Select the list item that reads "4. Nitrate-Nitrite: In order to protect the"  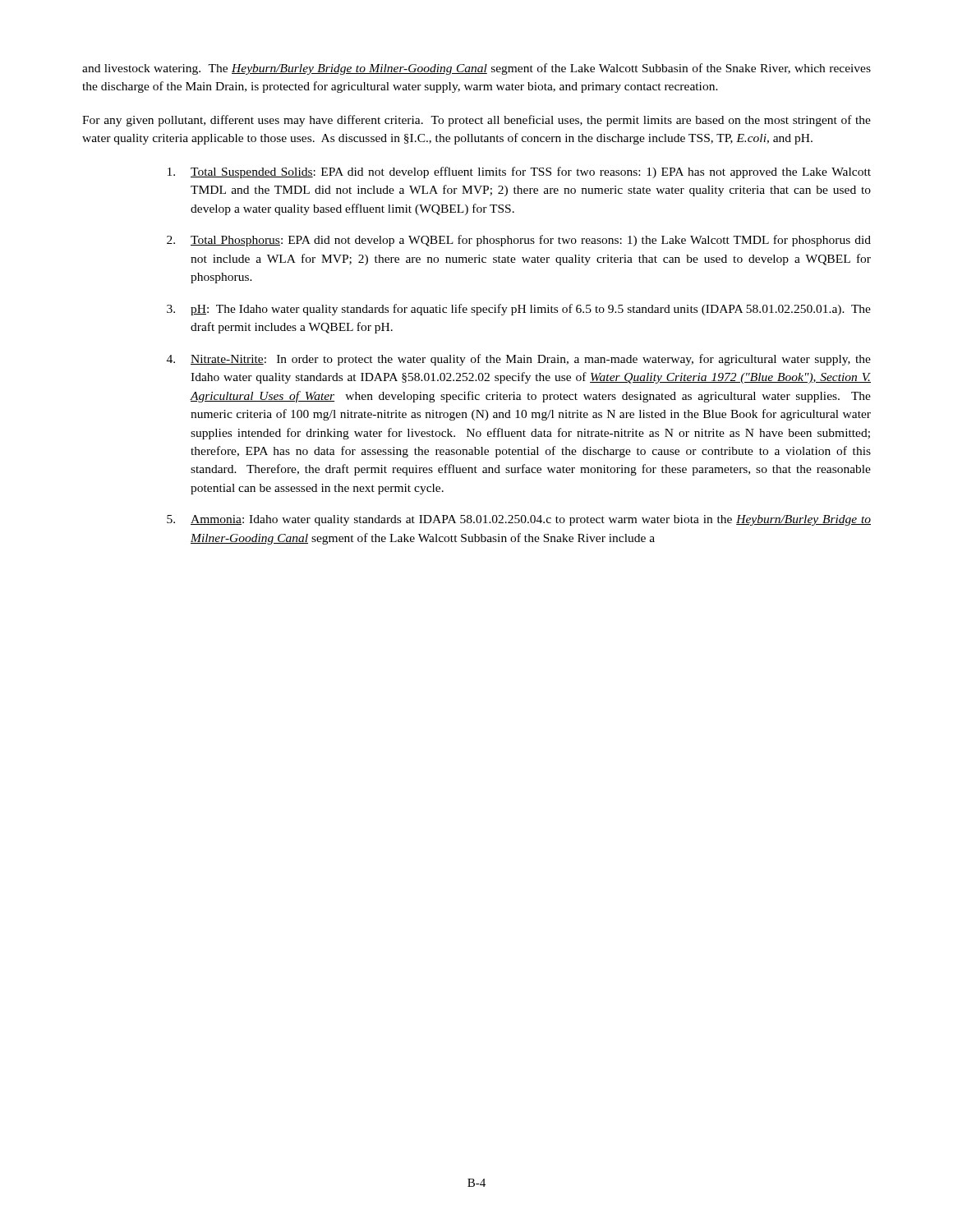coord(501,423)
